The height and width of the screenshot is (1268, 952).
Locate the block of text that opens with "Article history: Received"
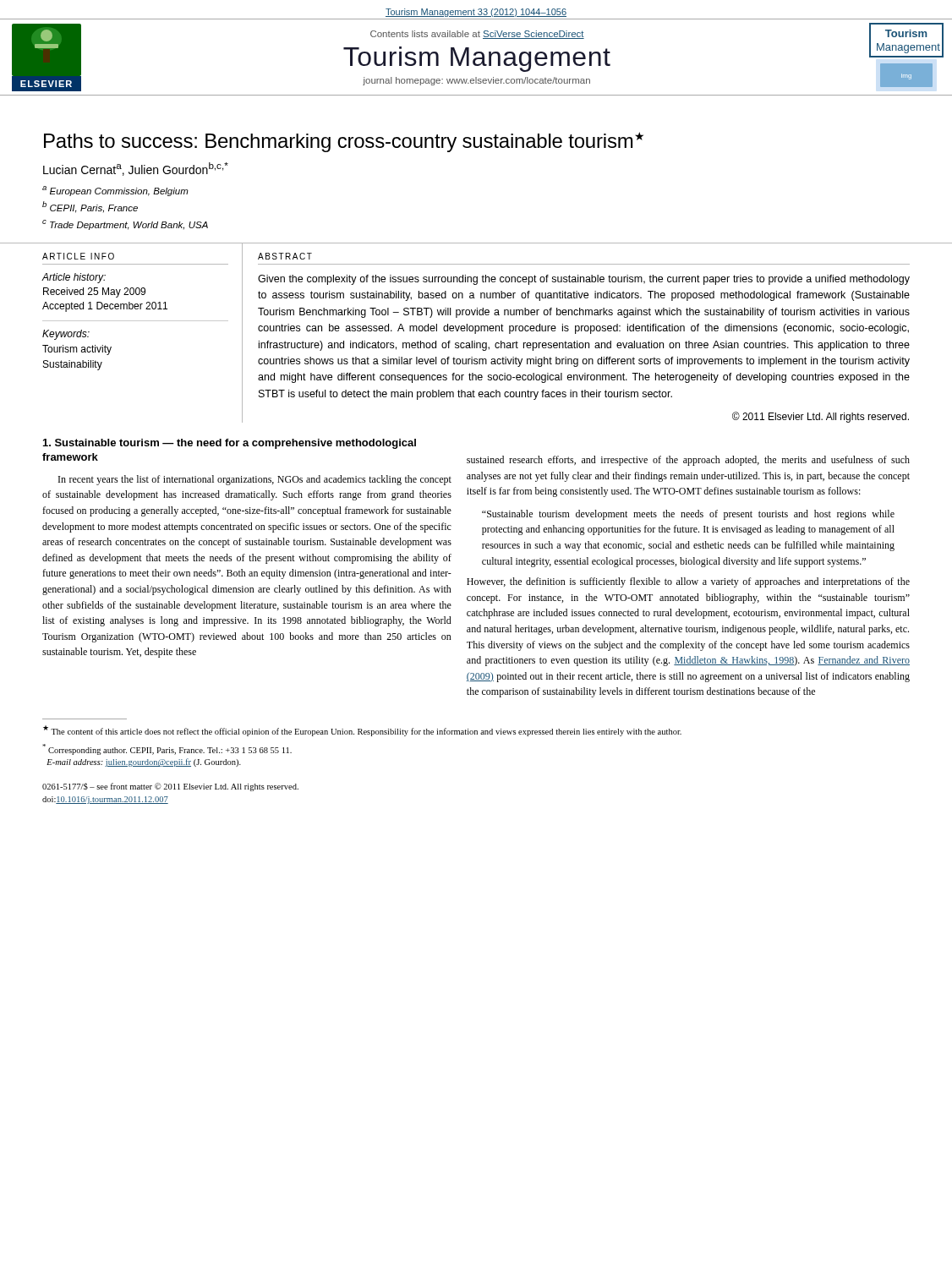point(135,292)
